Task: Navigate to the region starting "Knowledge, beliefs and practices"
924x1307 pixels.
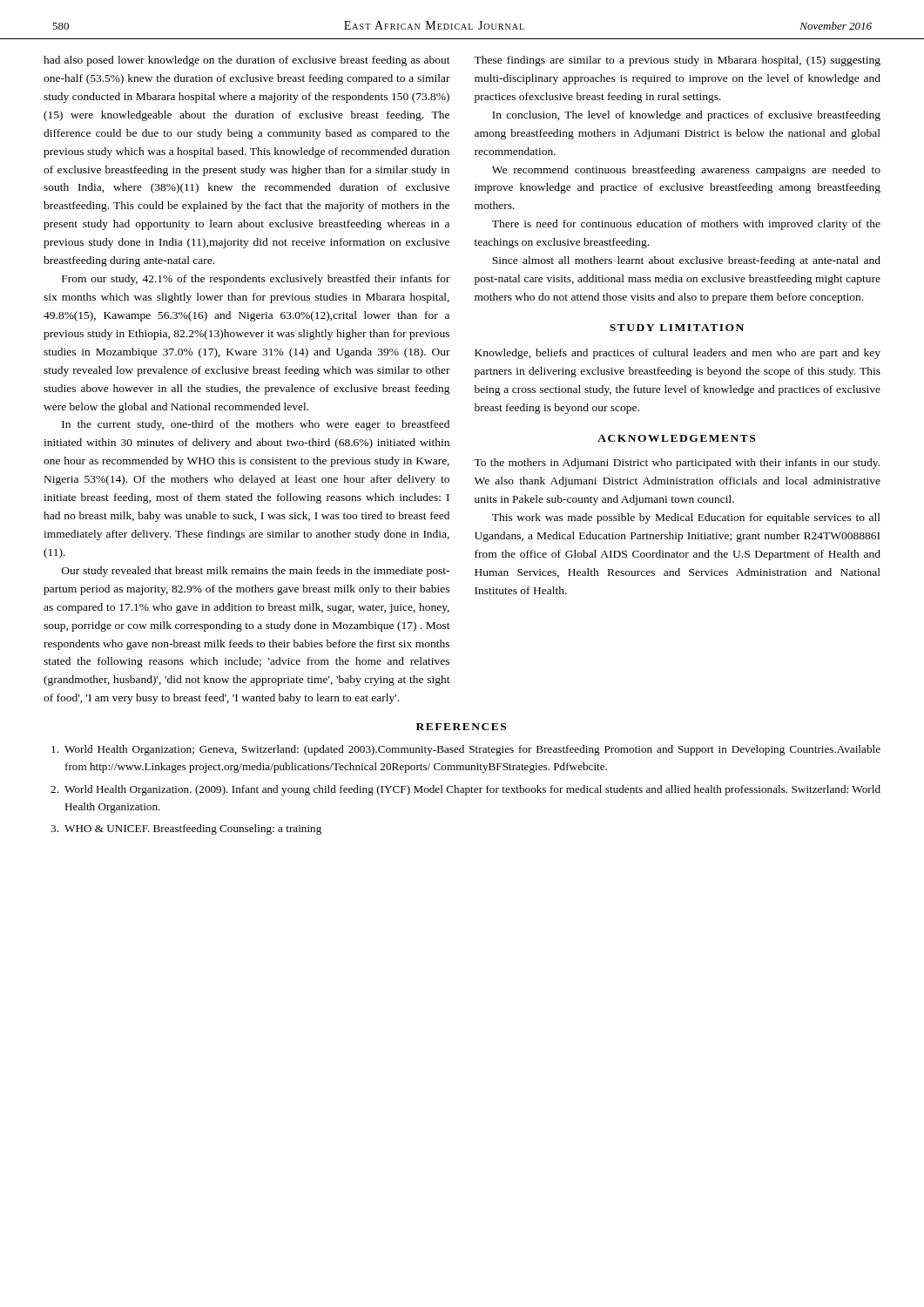Action: click(677, 380)
